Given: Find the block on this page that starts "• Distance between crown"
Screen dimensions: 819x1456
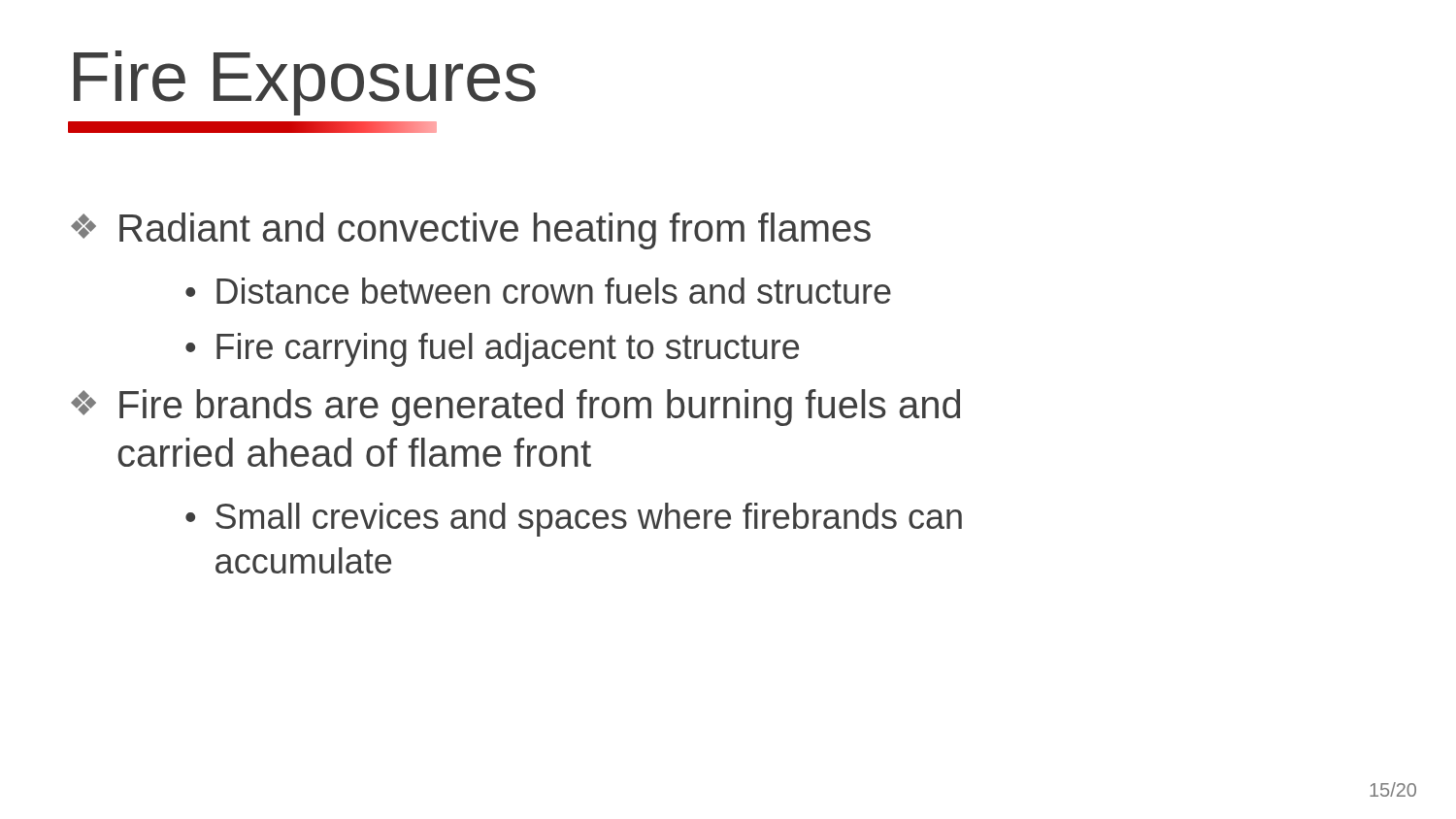Looking at the screenshot, I should click(x=538, y=292).
